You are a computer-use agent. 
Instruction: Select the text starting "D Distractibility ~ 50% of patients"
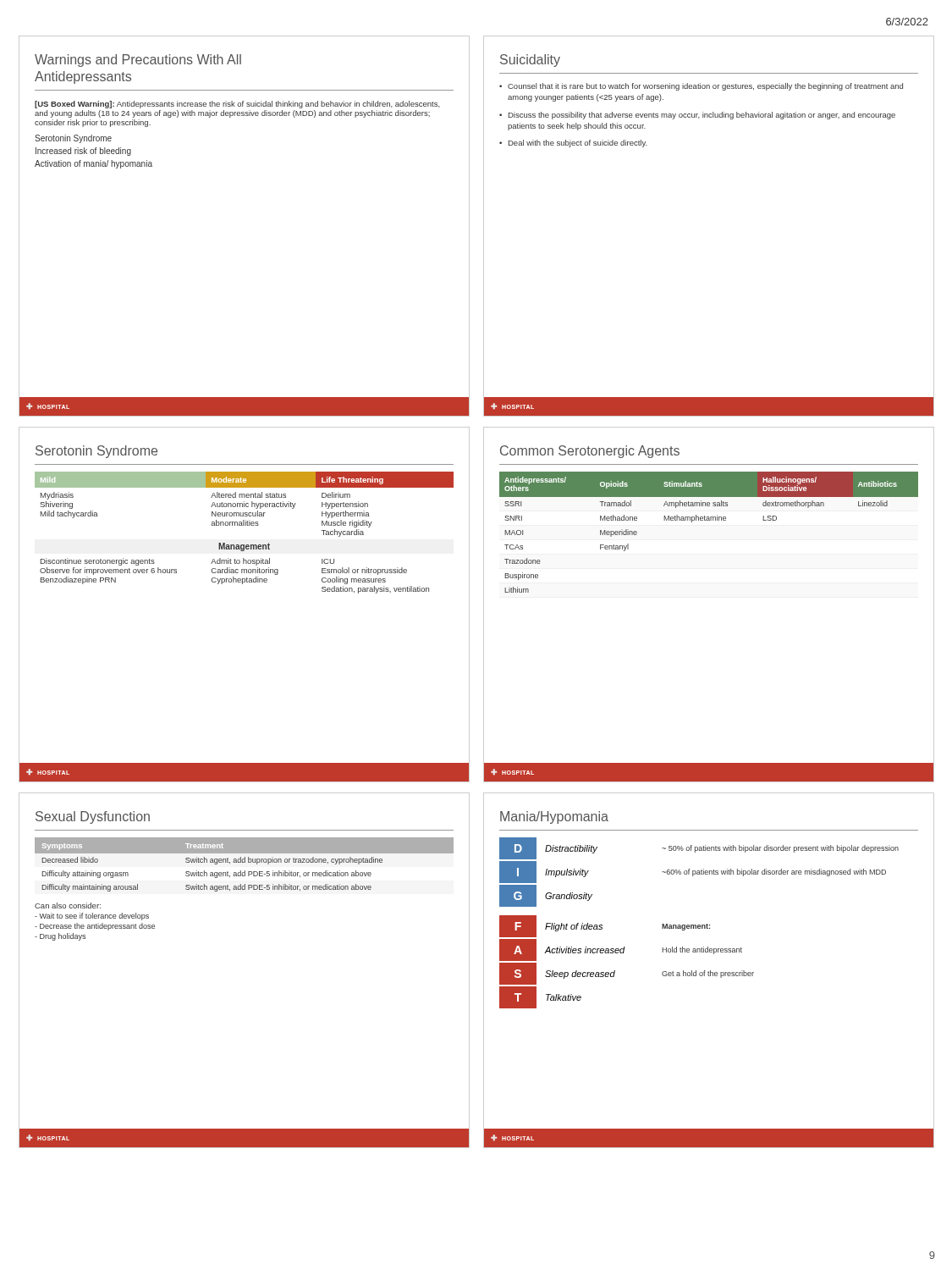pos(709,923)
